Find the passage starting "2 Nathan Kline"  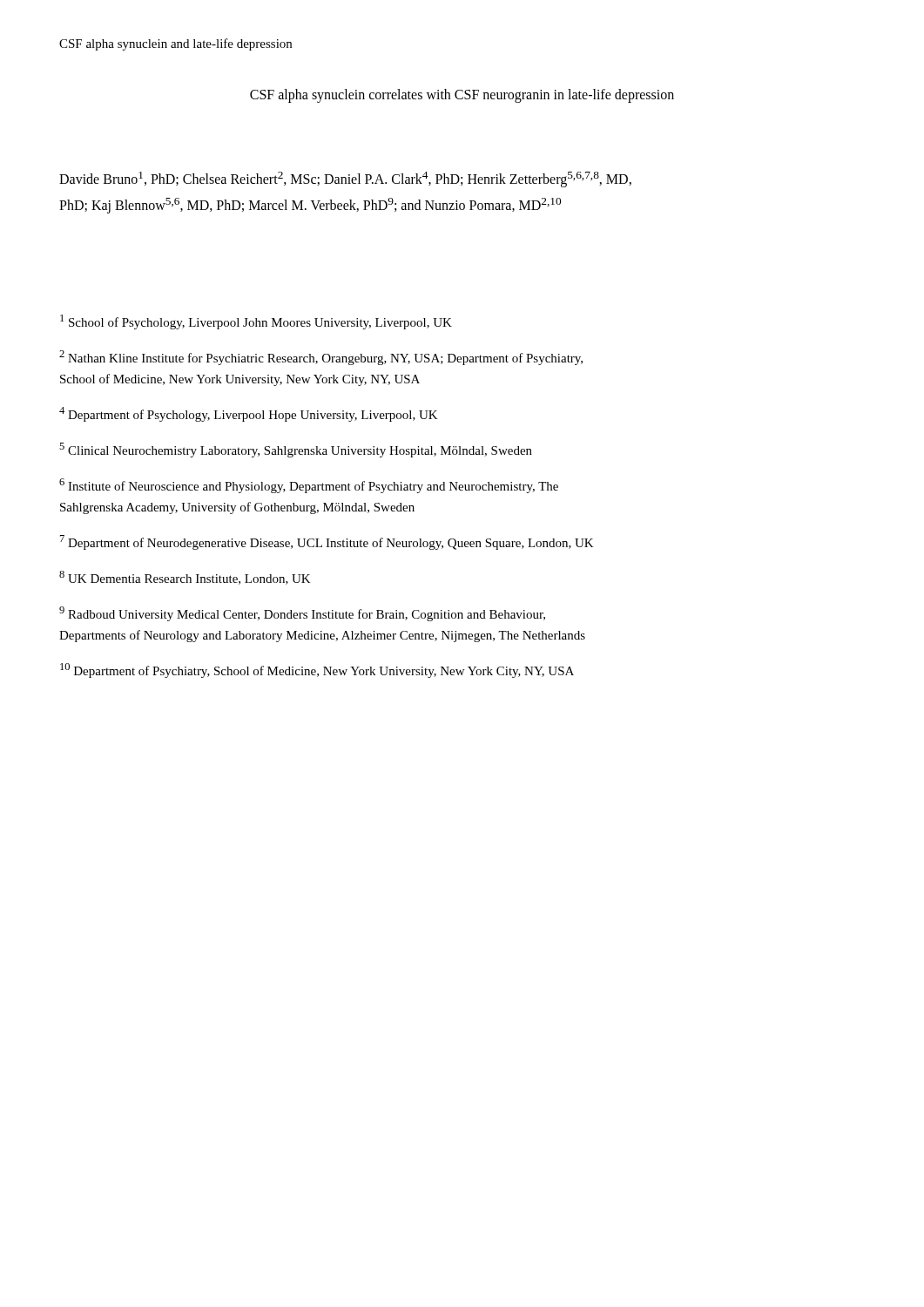click(321, 367)
